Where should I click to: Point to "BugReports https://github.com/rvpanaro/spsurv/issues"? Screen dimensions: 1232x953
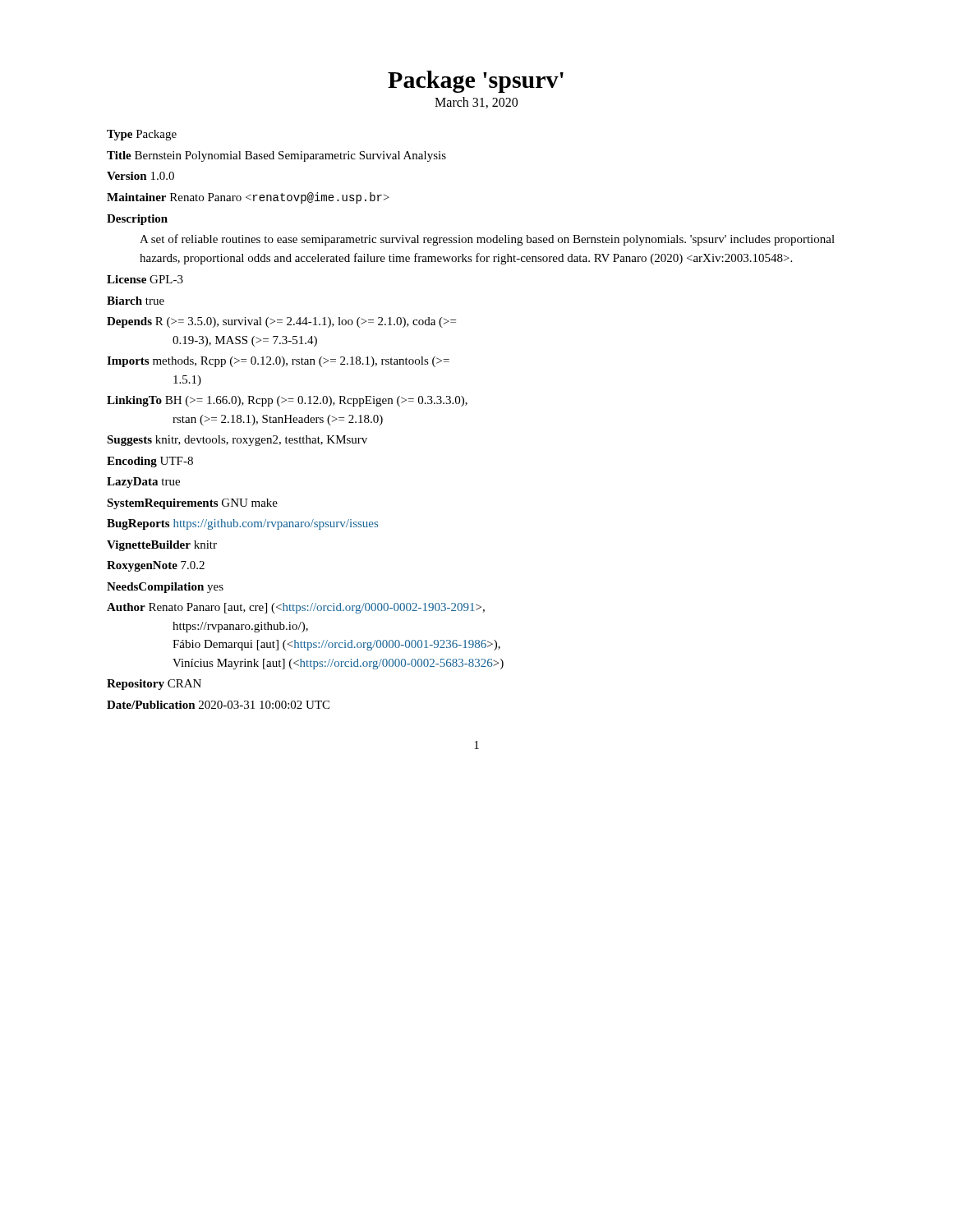click(x=243, y=523)
